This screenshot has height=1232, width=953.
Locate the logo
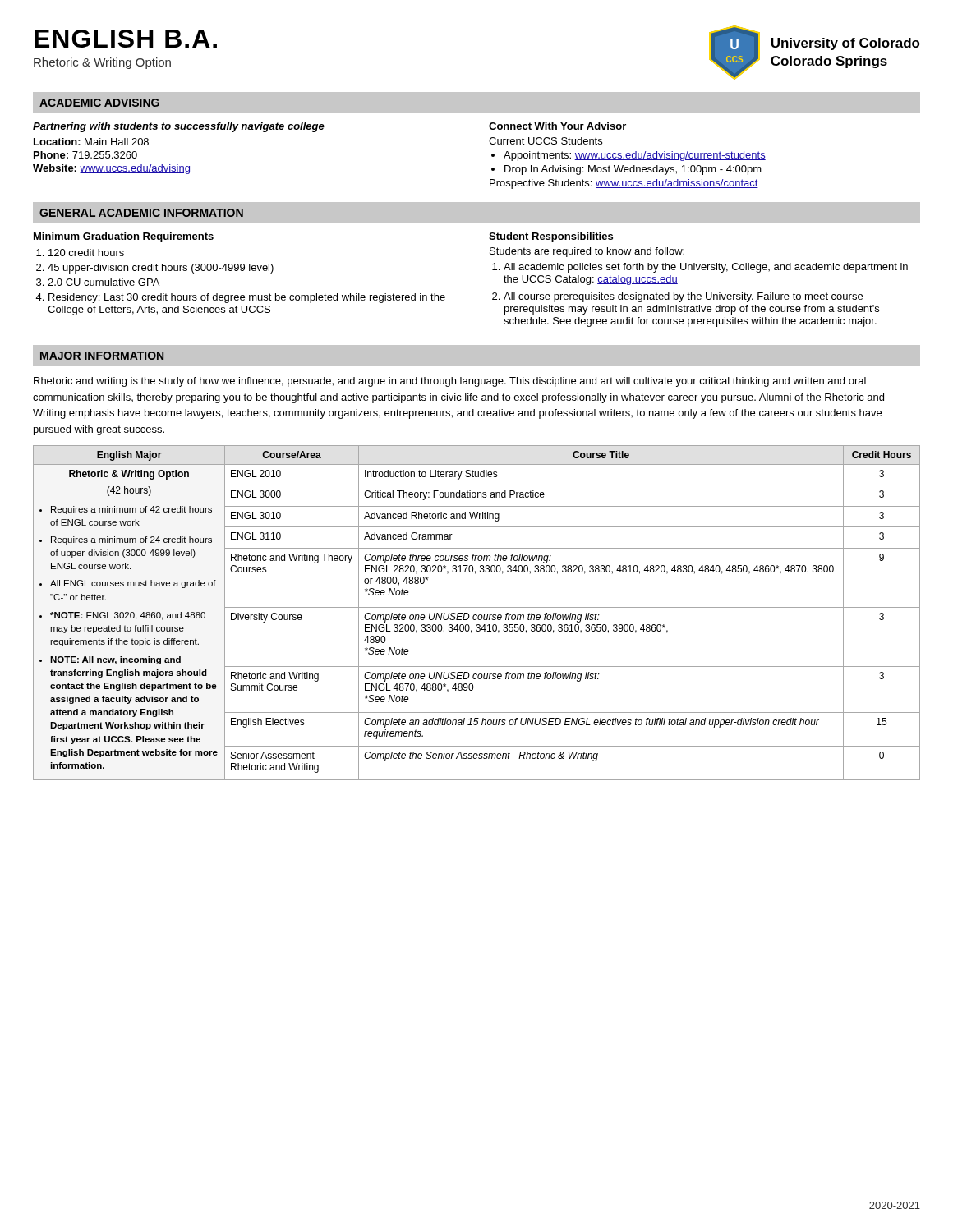813,53
